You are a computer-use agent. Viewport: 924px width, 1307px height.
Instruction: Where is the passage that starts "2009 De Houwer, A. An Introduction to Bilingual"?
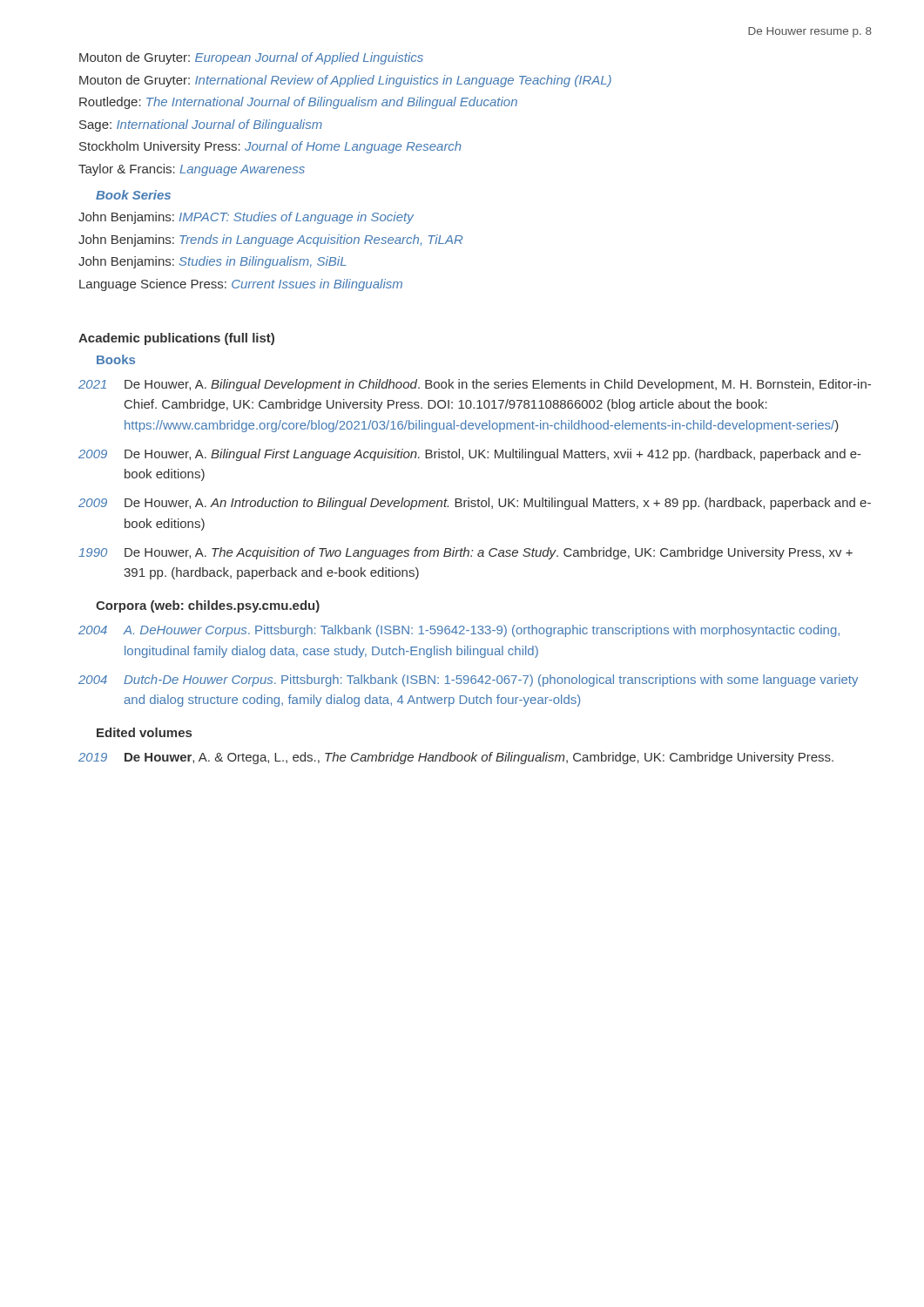pos(475,513)
